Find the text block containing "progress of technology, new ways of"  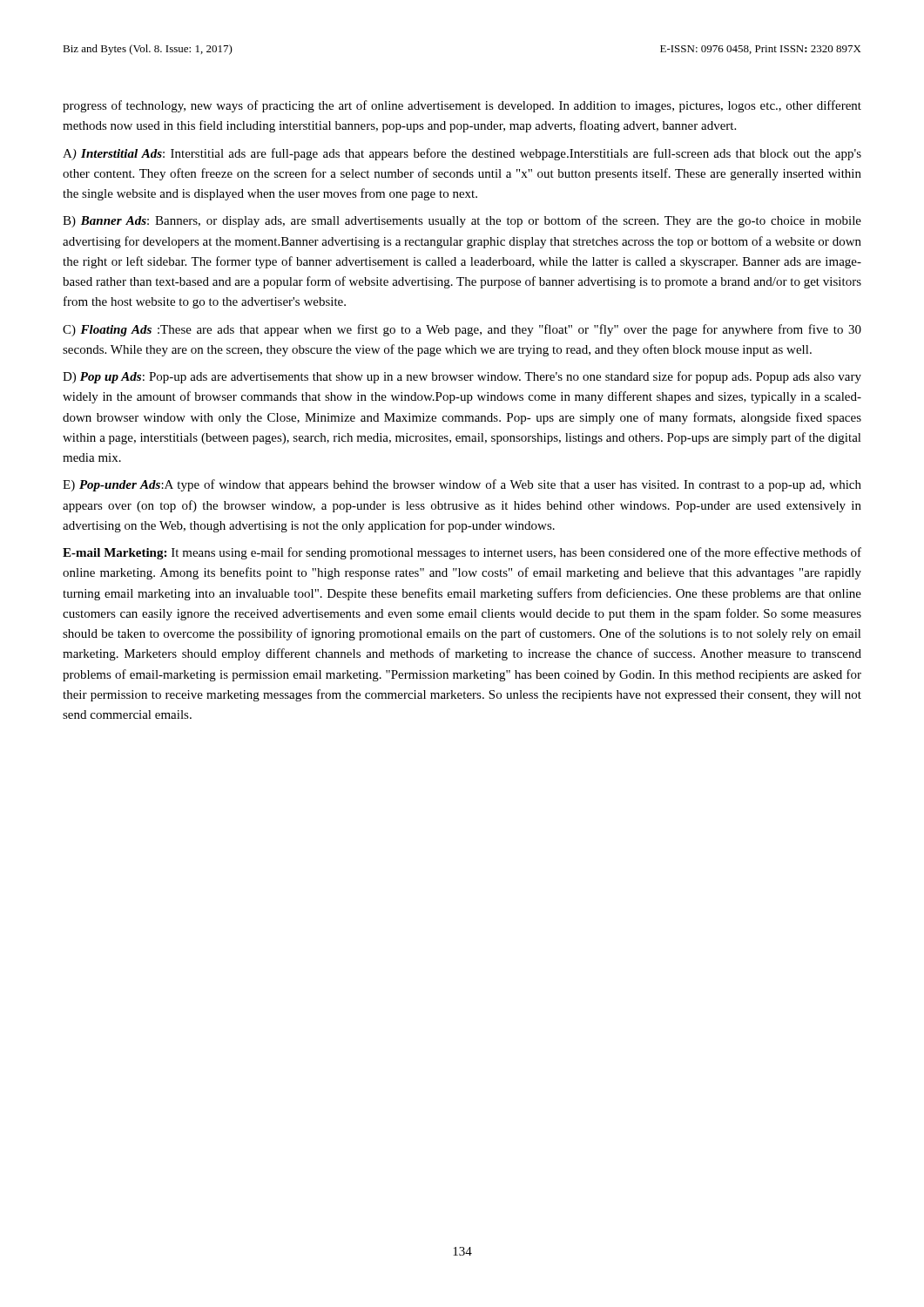pyautogui.click(x=462, y=410)
